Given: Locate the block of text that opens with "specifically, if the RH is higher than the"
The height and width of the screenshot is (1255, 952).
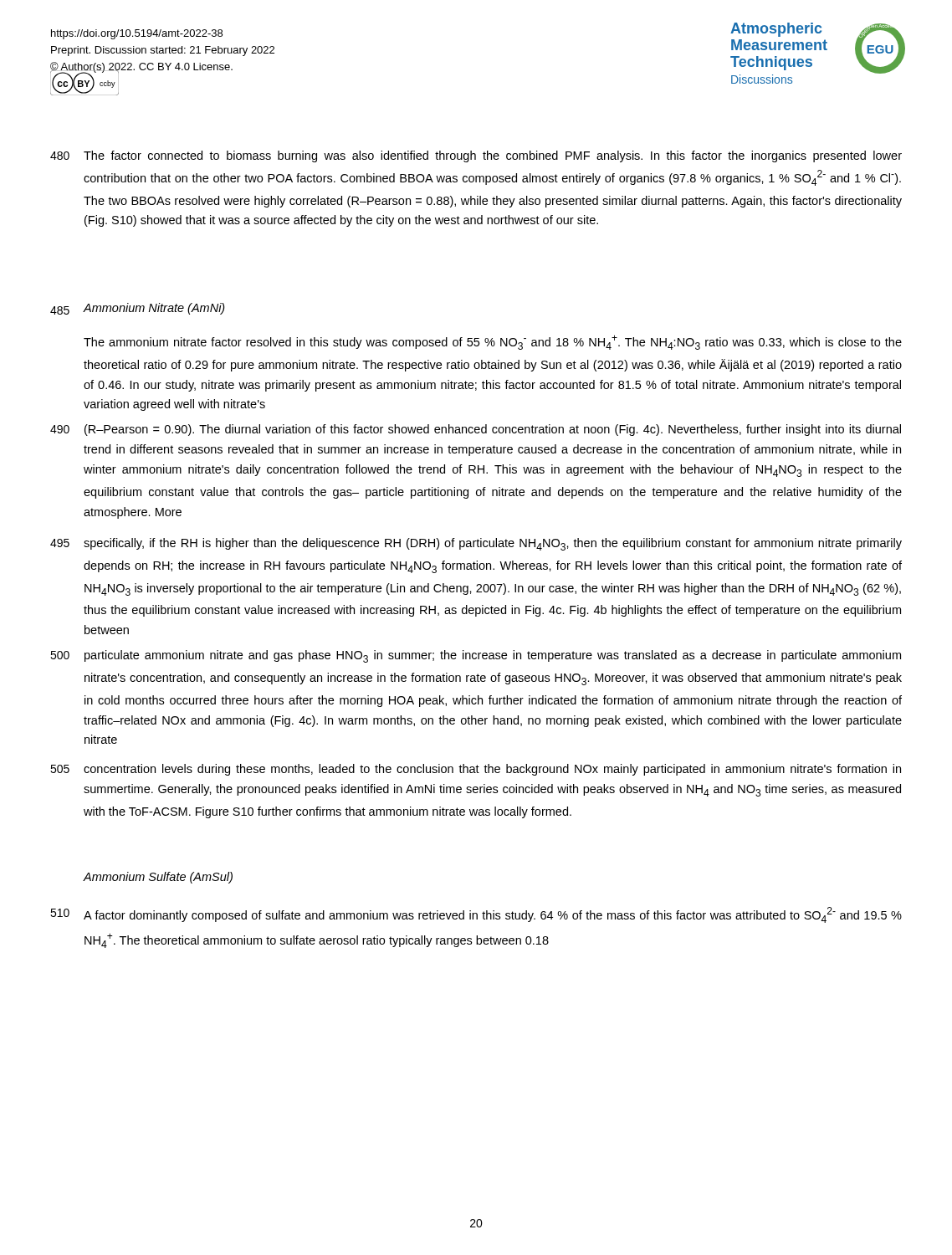Looking at the screenshot, I should point(493,587).
